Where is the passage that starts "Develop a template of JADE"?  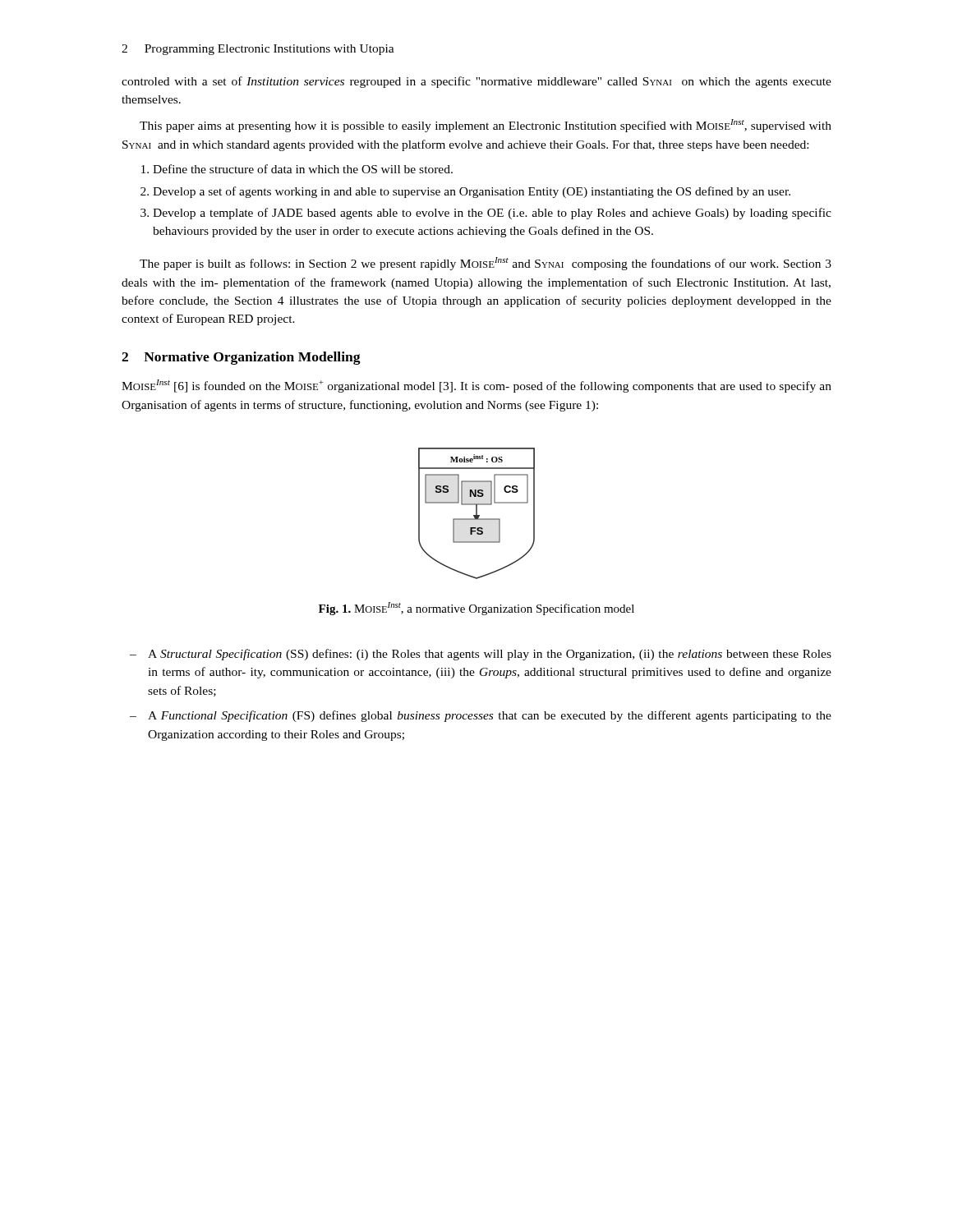492,222
